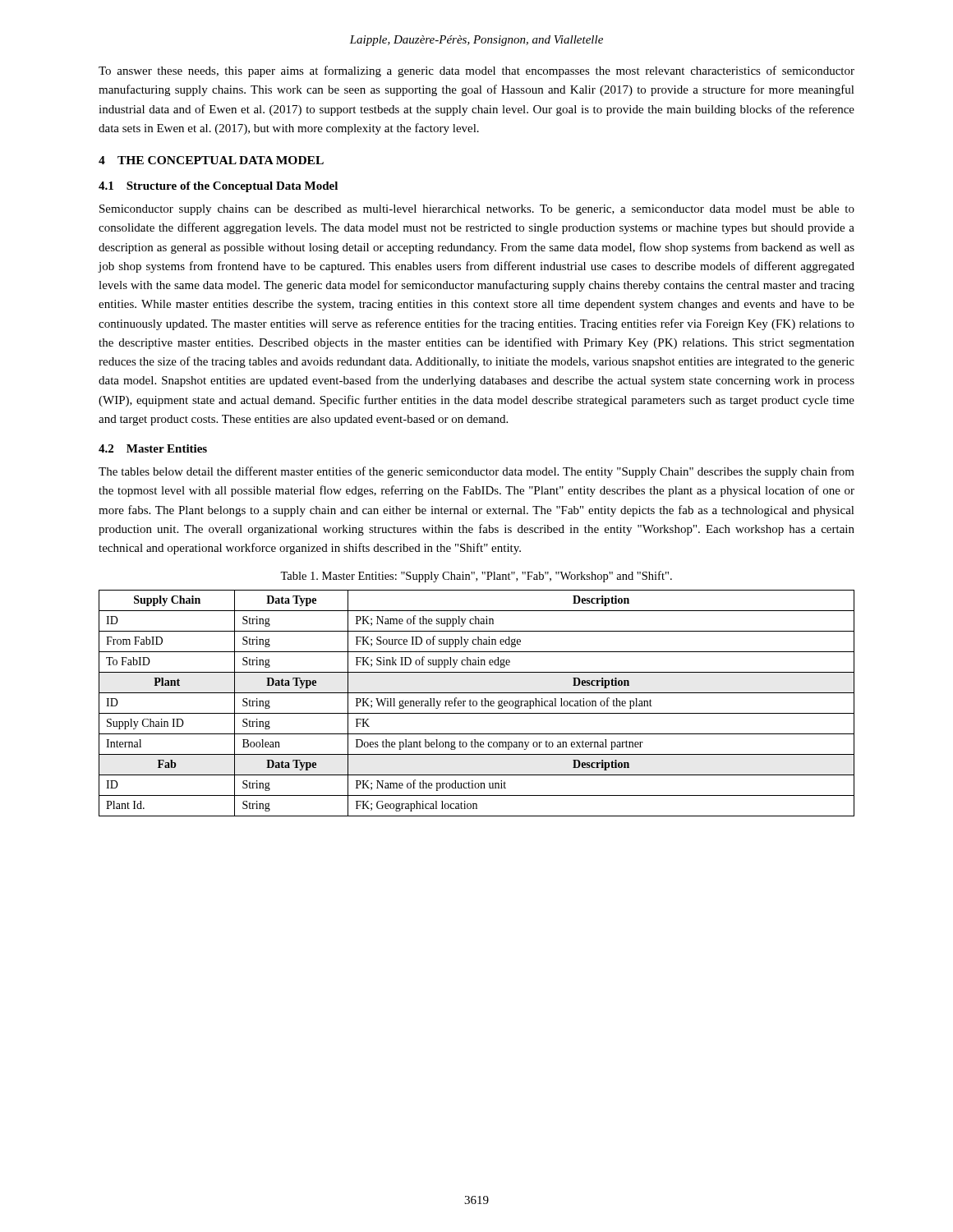953x1232 pixels.
Task: Point to the text starting "4.2 Master Entities"
Action: click(x=153, y=448)
